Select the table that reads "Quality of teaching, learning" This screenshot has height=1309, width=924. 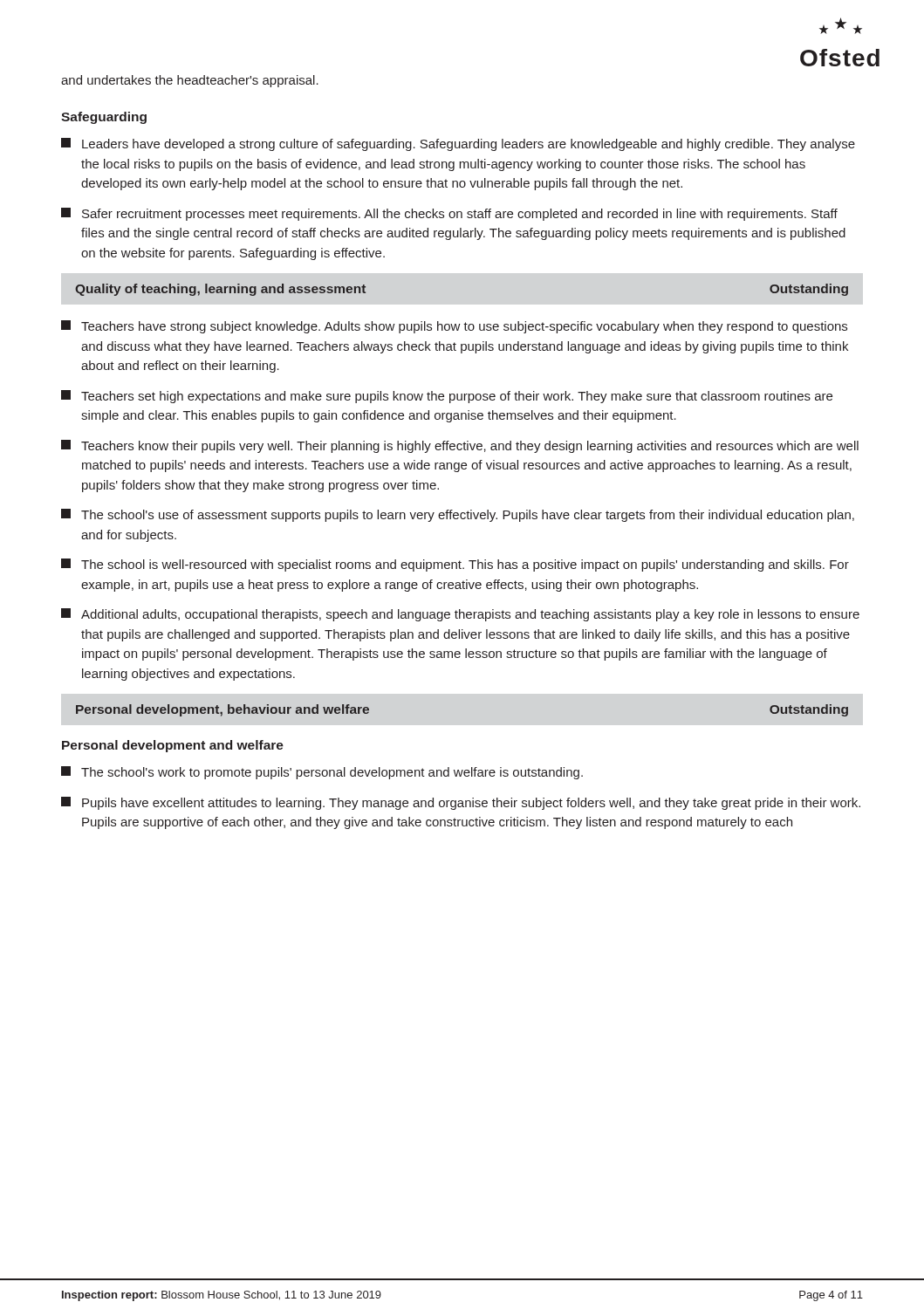tap(462, 289)
